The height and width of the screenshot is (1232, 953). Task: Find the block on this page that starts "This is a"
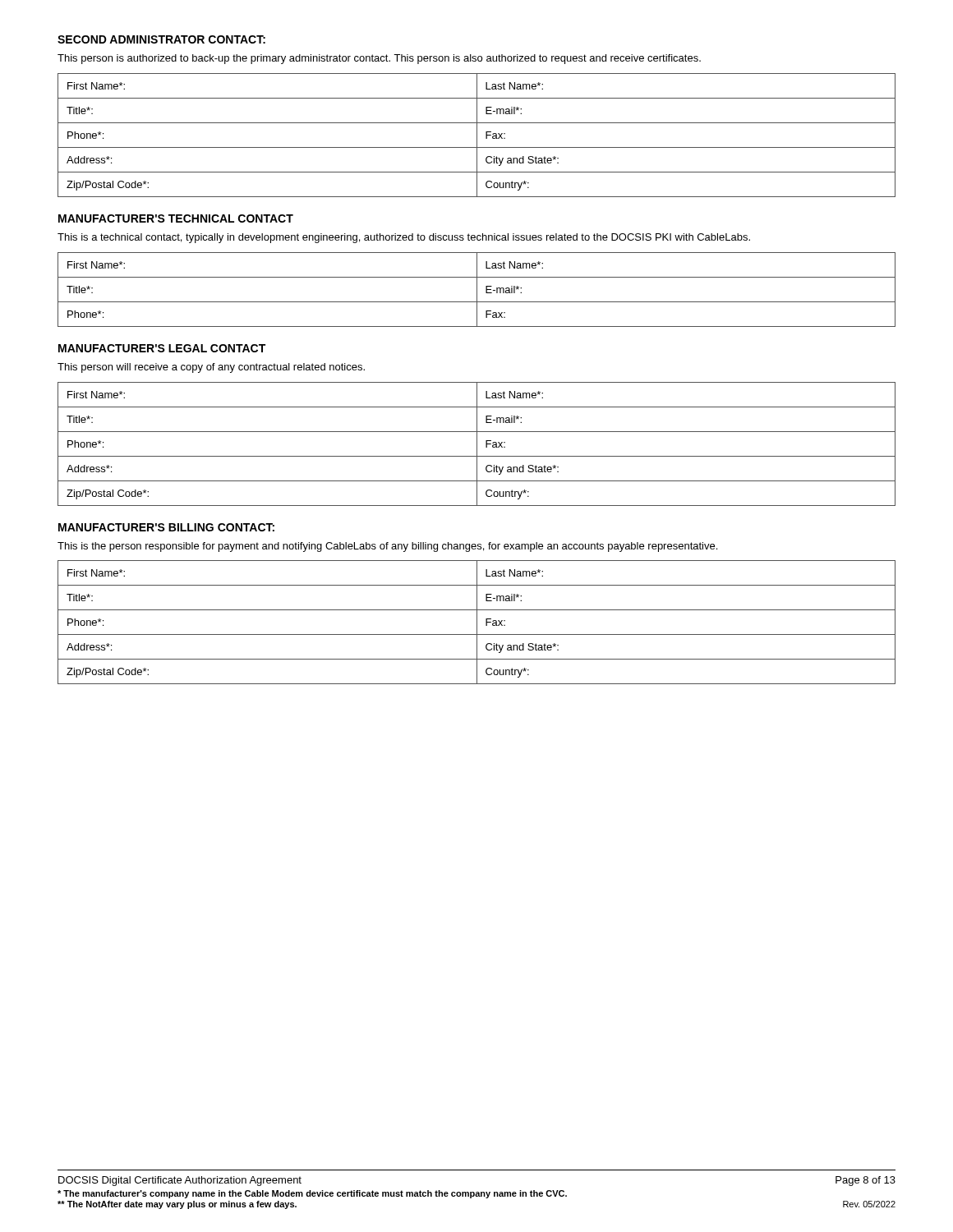pos(404,237)
